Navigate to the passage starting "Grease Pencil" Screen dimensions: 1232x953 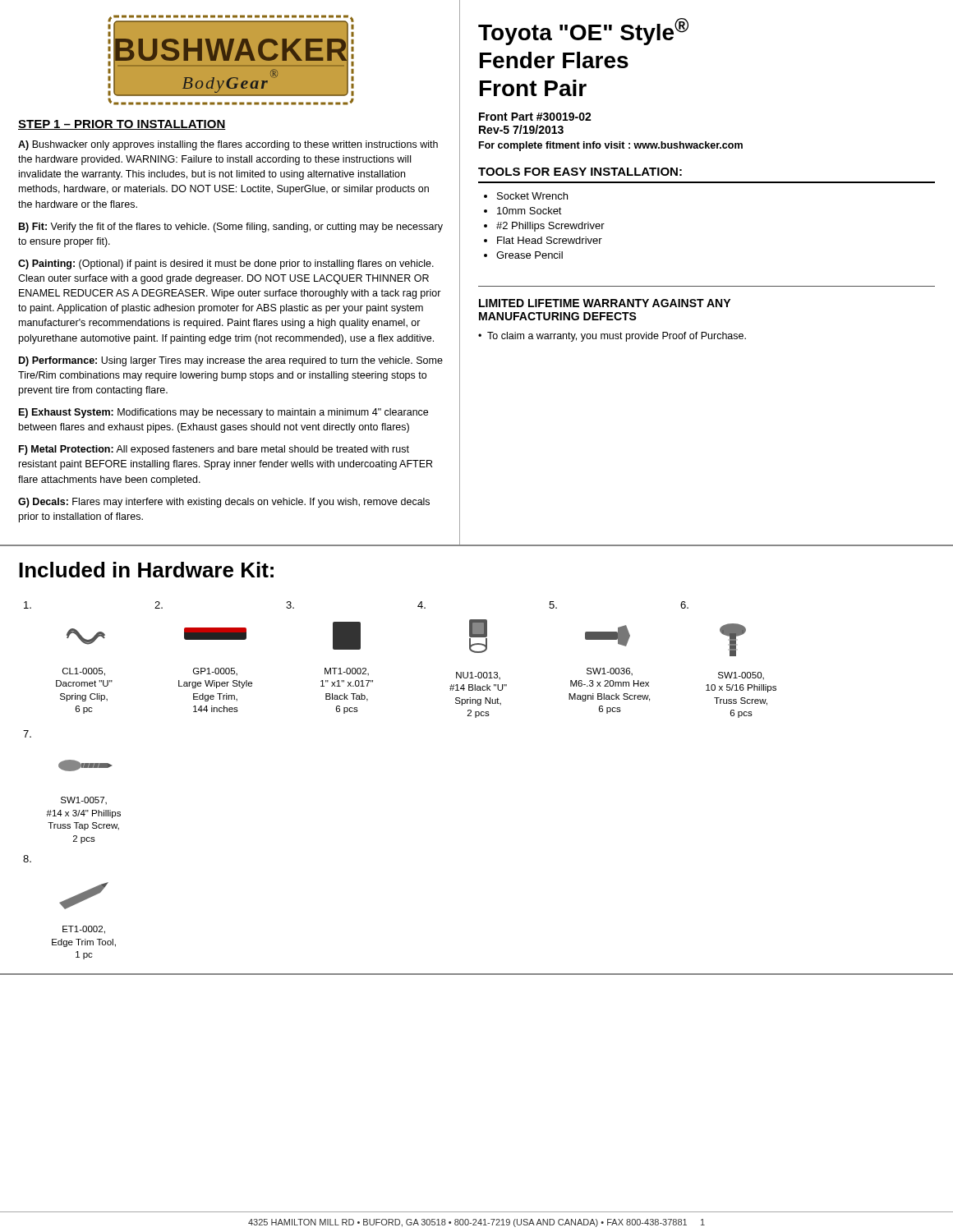tap(530, 255)
